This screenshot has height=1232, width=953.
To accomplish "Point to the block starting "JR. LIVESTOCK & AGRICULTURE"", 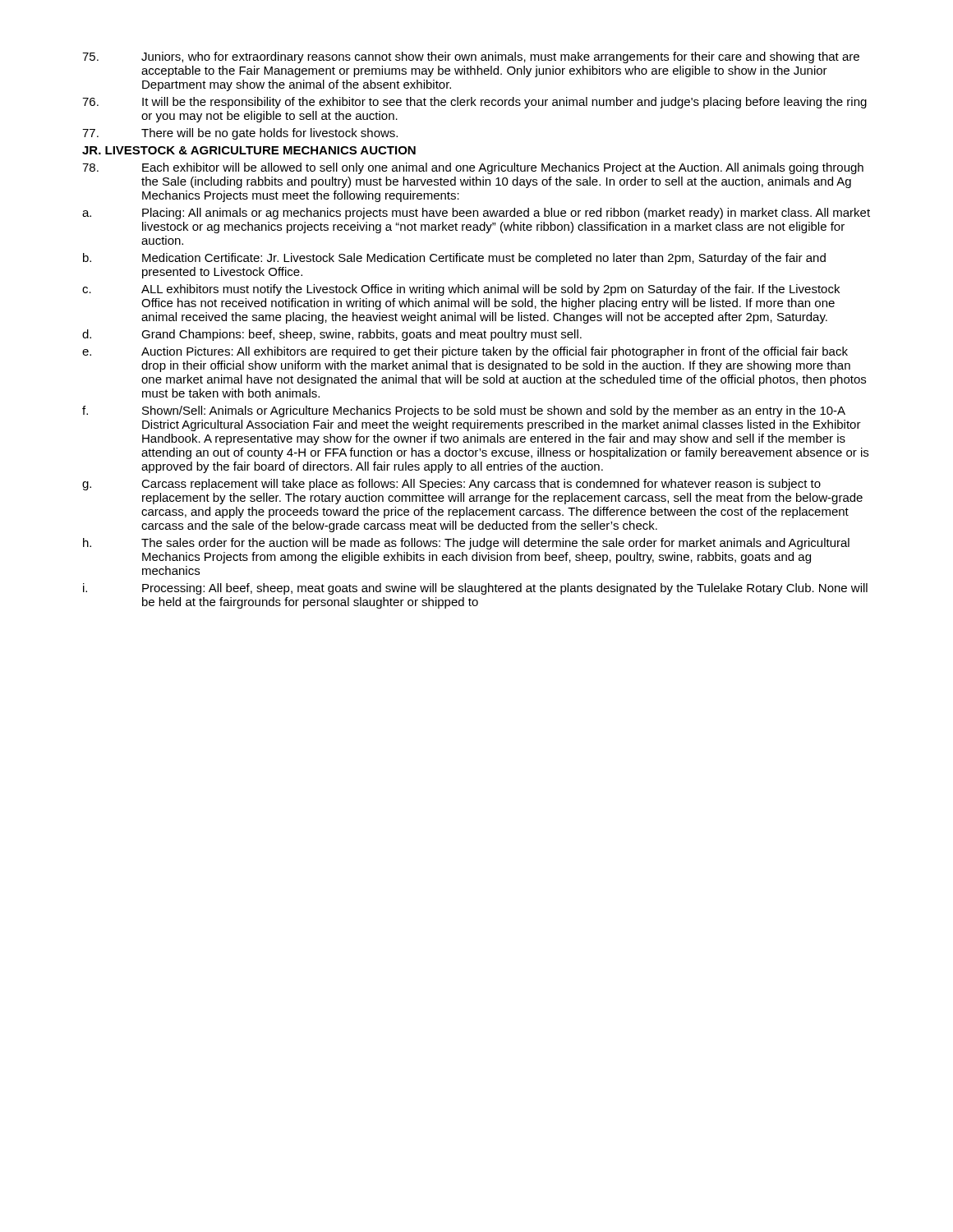I will pos(249,150).
